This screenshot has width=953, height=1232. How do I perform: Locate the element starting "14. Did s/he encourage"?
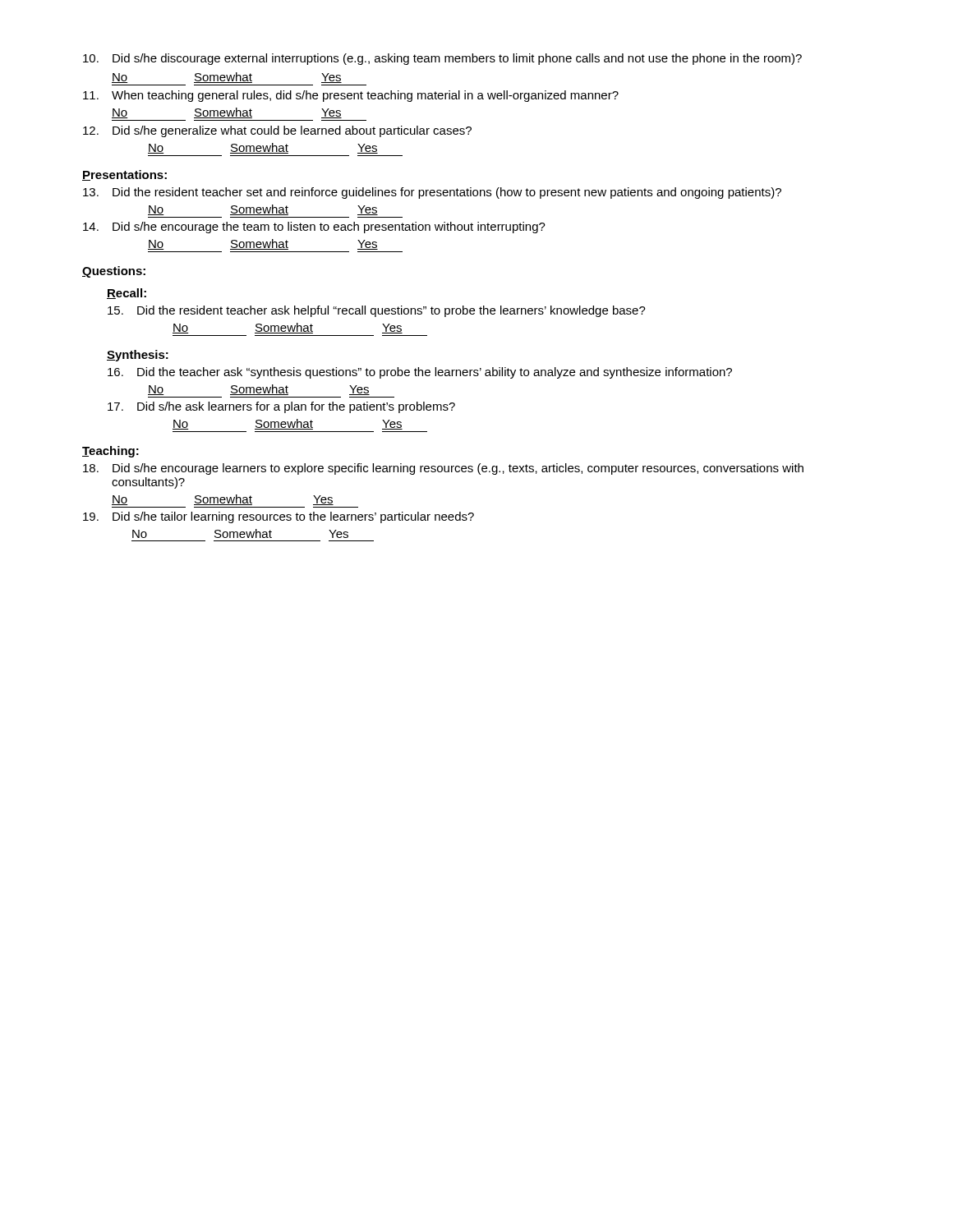[476, 226]
